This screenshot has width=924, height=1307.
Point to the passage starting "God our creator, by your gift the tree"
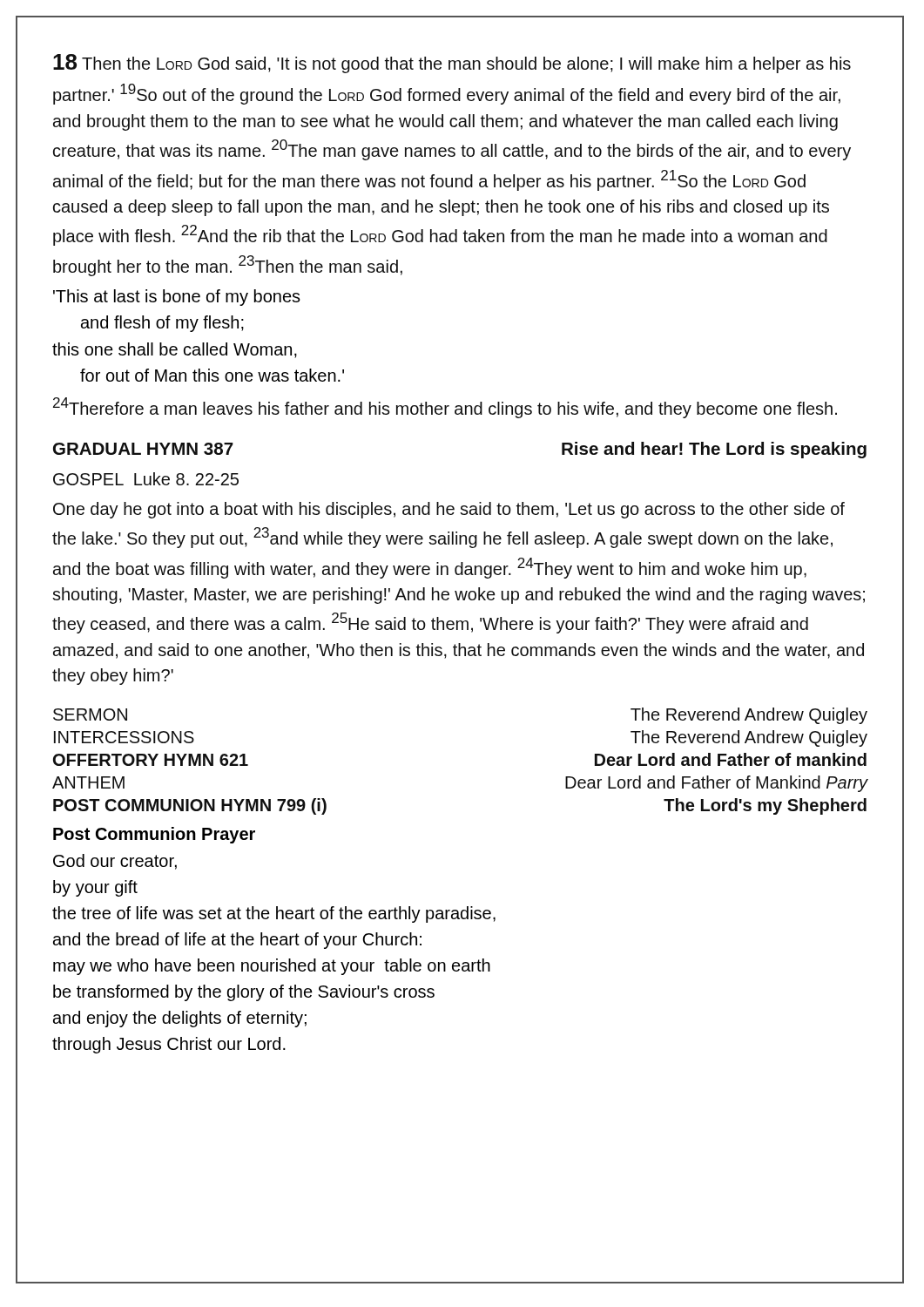[x=274, y=952]
